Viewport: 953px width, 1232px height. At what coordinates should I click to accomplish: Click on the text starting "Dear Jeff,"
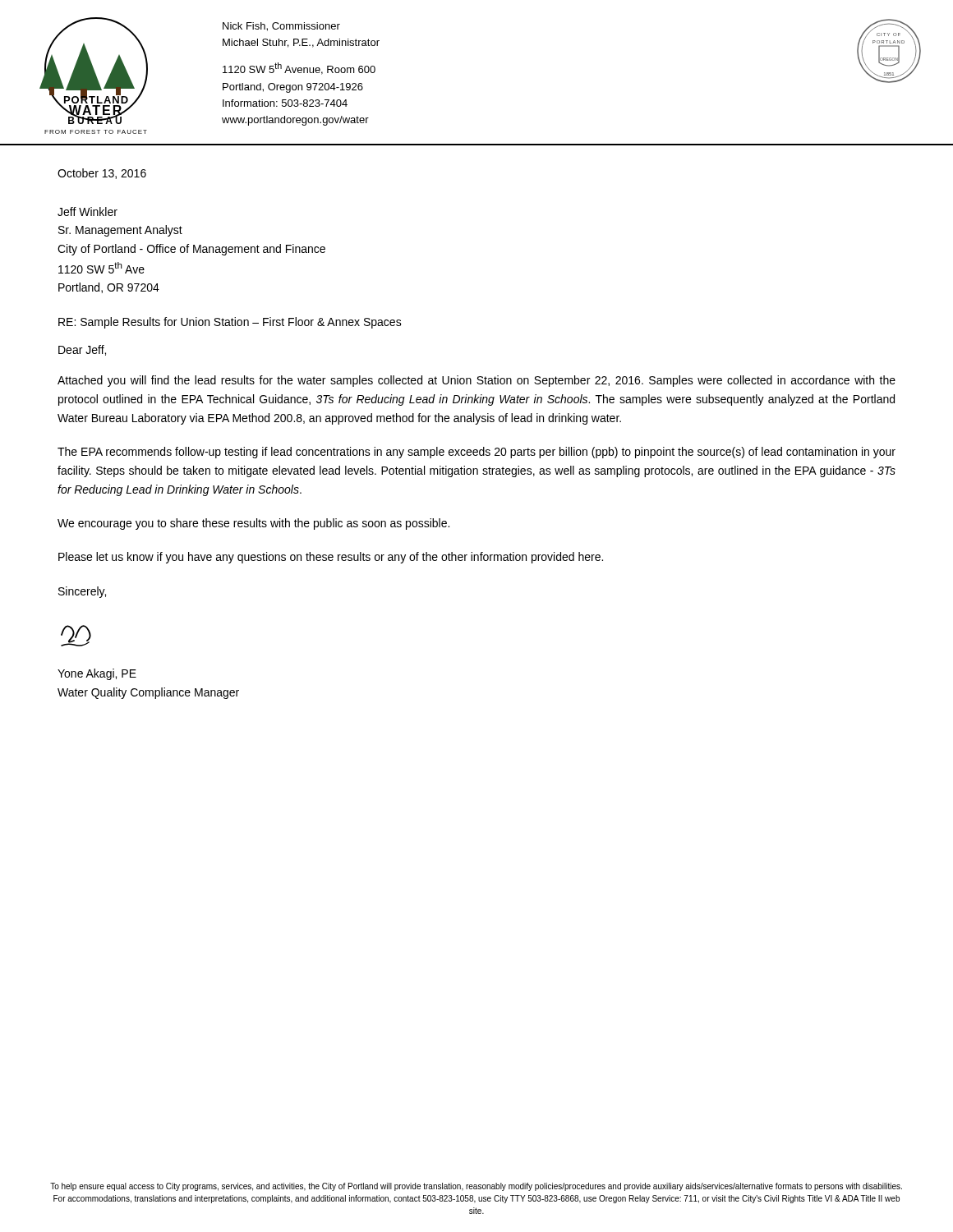pos(82,350)
